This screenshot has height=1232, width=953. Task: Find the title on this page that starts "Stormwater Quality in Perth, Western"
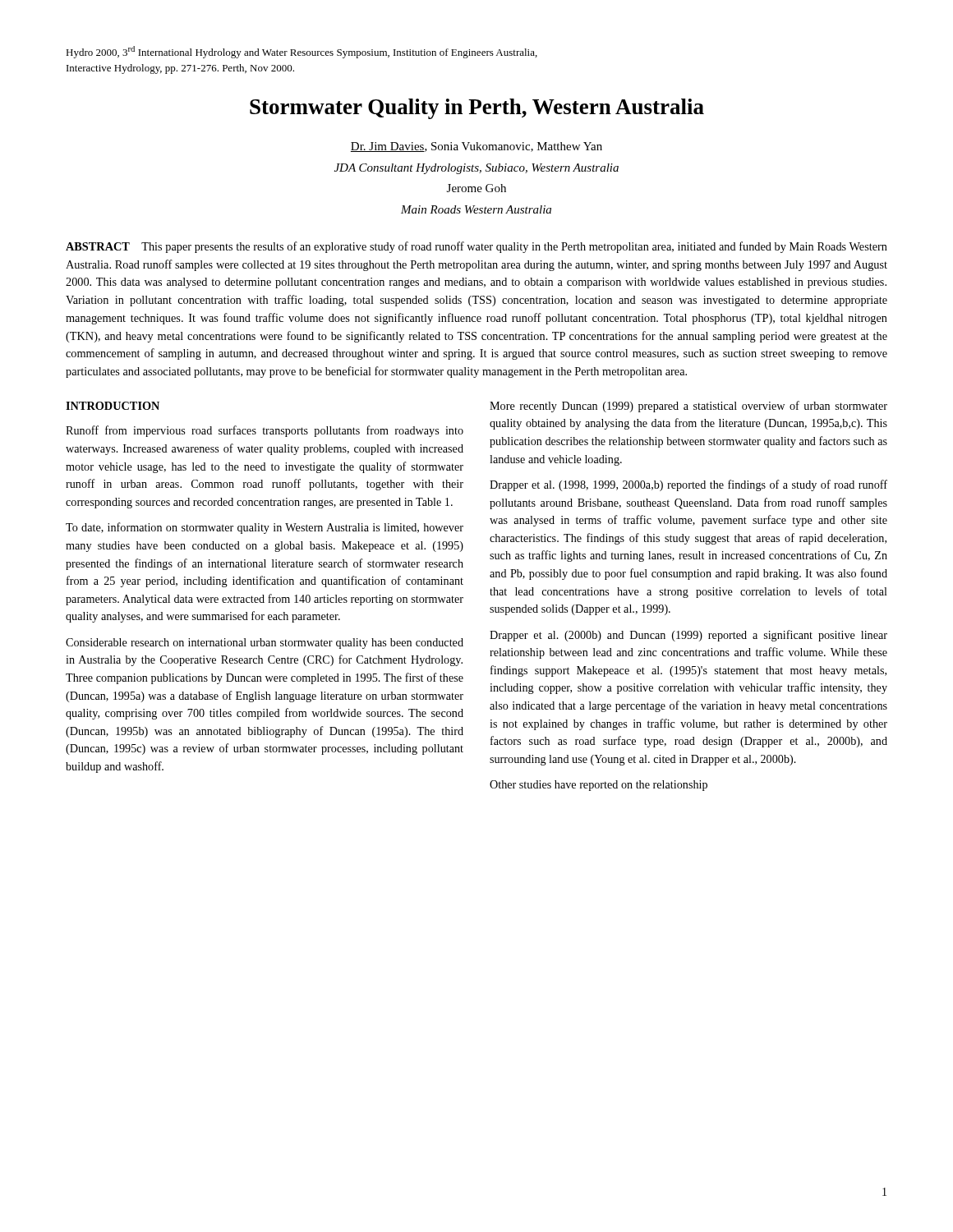476,107
